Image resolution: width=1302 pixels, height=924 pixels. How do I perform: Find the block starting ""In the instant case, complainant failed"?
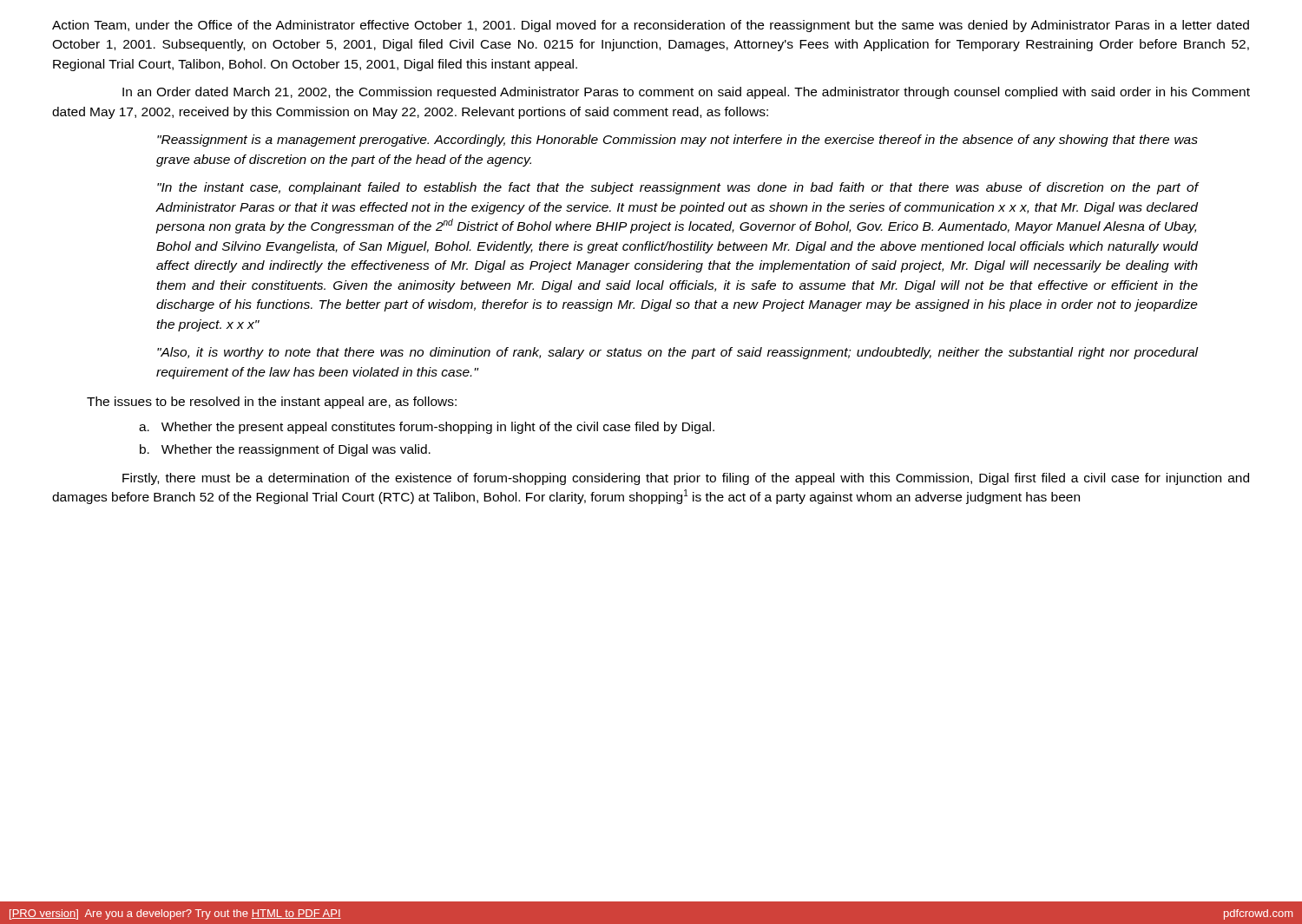point(677,255)
